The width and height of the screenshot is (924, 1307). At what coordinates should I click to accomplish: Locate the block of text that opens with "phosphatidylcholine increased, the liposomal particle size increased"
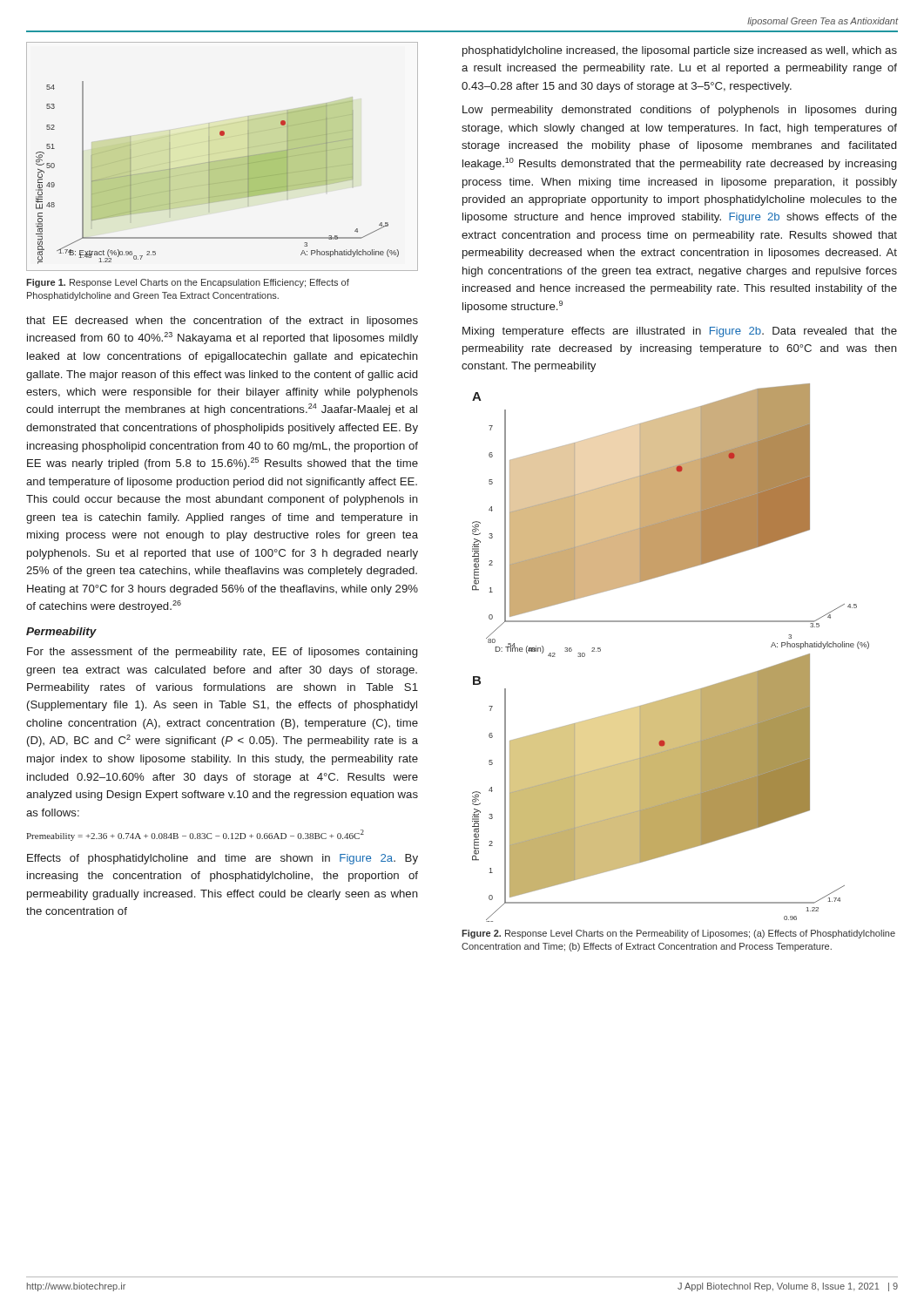pos(679,209)
